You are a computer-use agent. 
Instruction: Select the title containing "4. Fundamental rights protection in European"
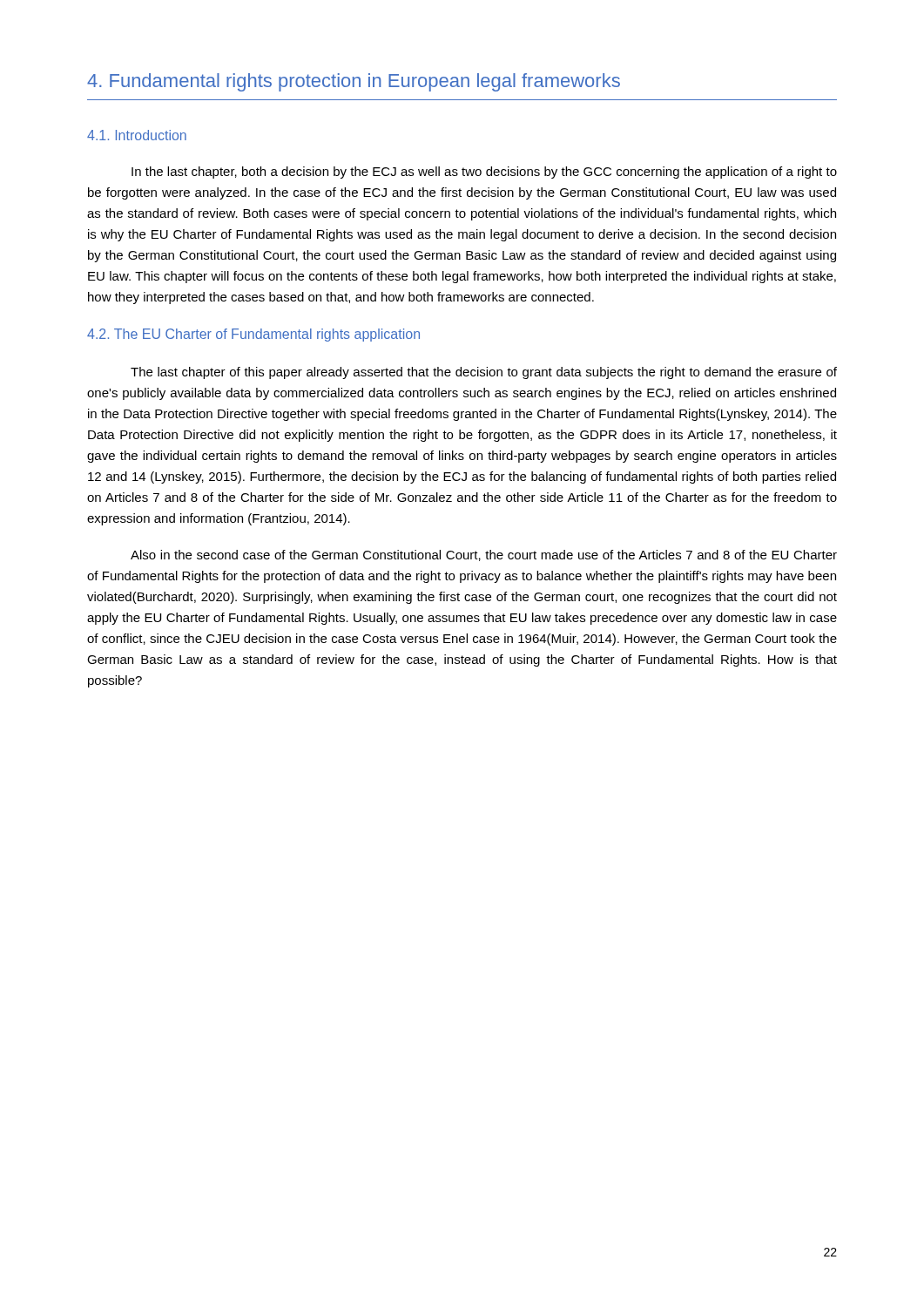click(x=462, y=85)
